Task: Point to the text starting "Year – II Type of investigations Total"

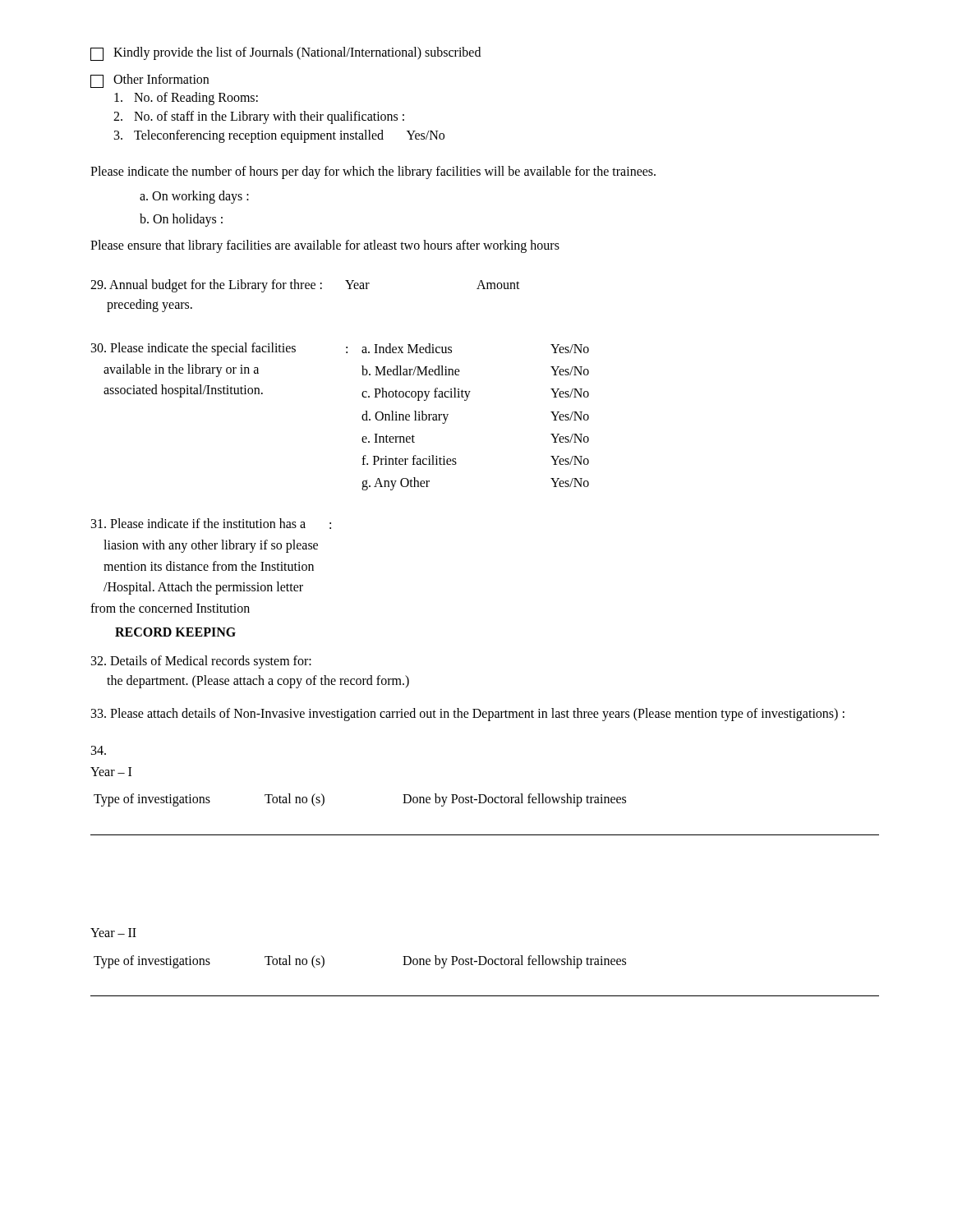Action: [x=485, y=961]
